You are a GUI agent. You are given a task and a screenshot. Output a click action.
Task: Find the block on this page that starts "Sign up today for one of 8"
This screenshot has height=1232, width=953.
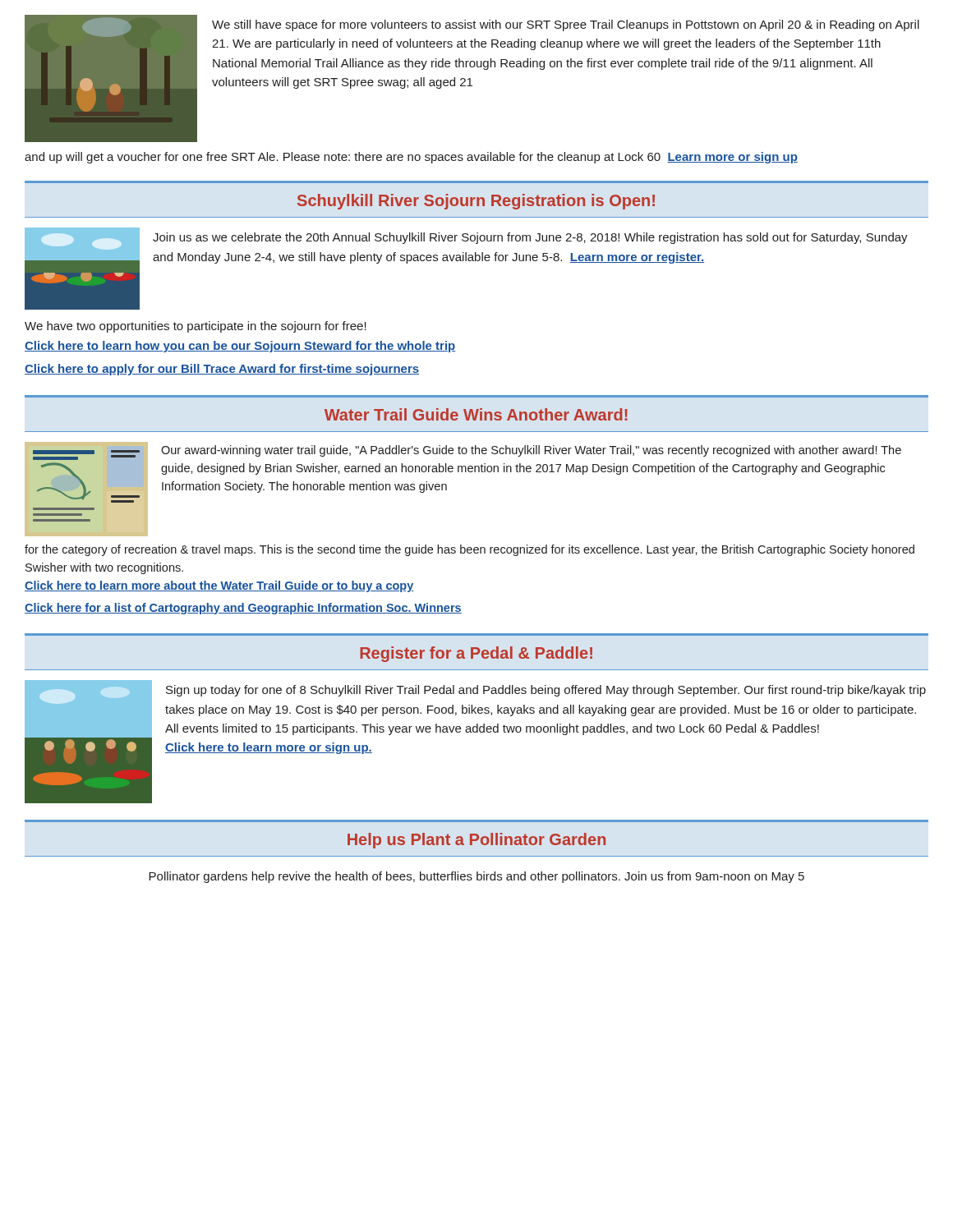546,718
